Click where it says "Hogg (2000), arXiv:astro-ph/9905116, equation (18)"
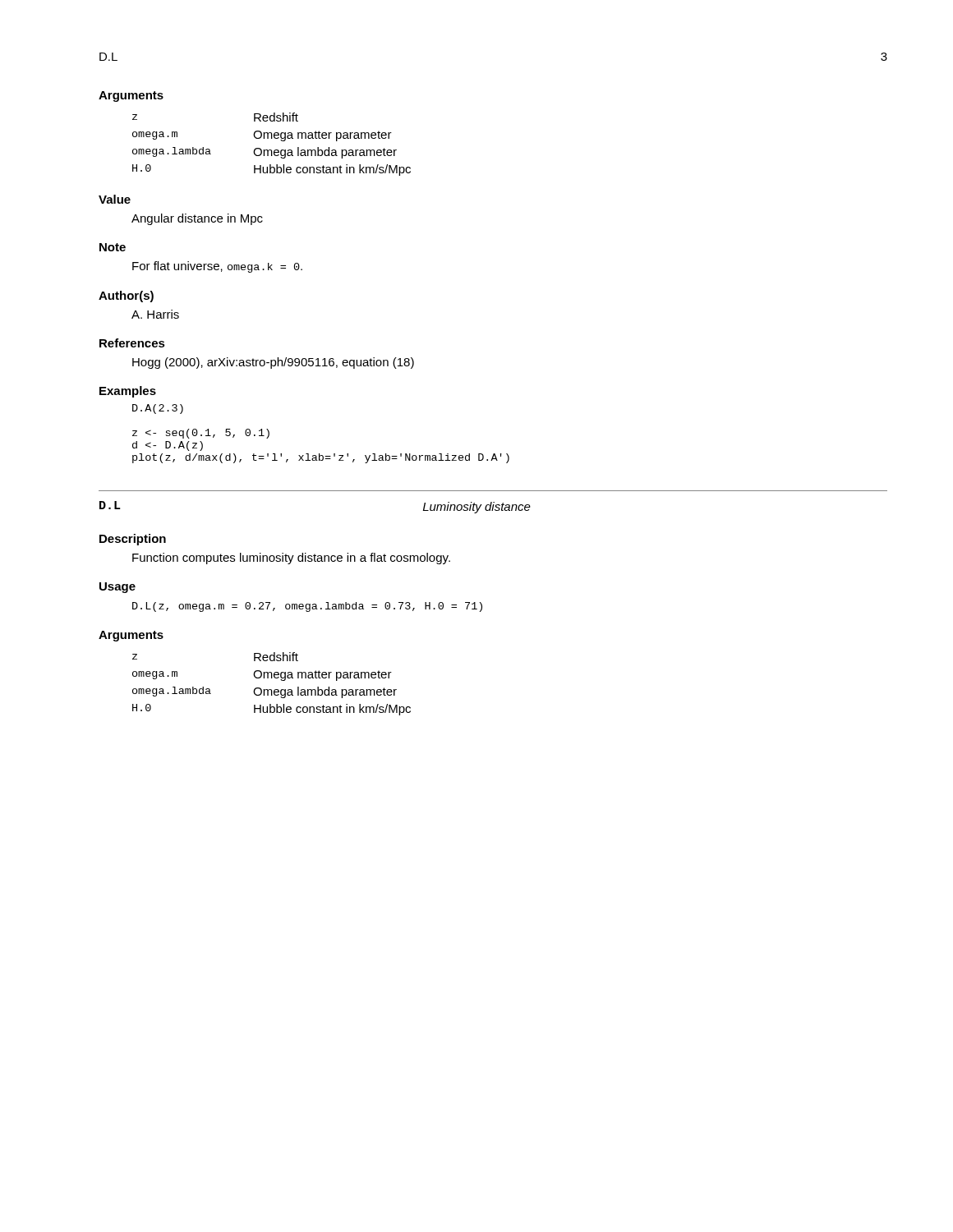Image resolution: width=953 pixels, height=1232 pixels. pyautogui.click(x=273, y=362)
